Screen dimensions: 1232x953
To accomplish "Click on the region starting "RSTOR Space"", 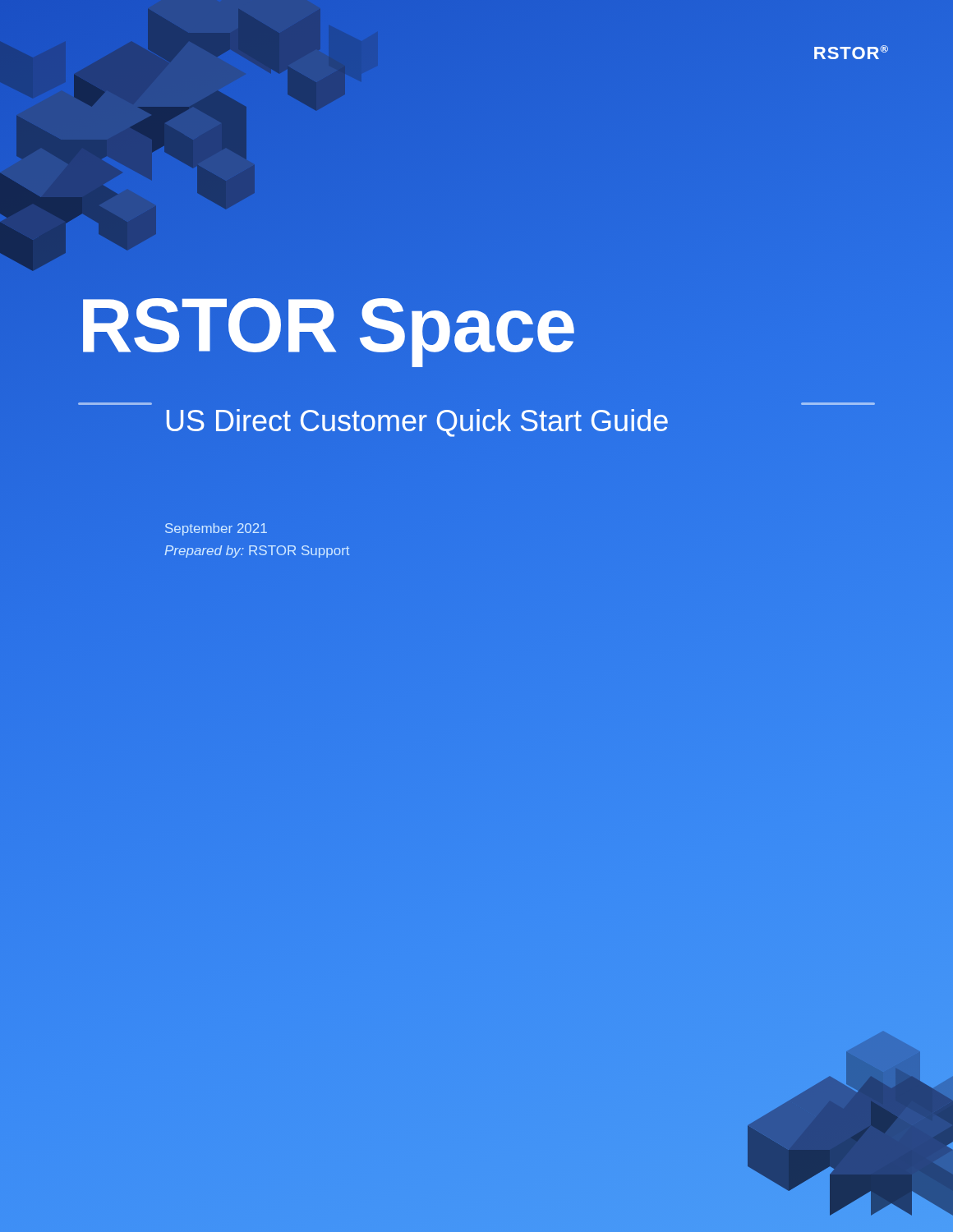I will (327, 325).
